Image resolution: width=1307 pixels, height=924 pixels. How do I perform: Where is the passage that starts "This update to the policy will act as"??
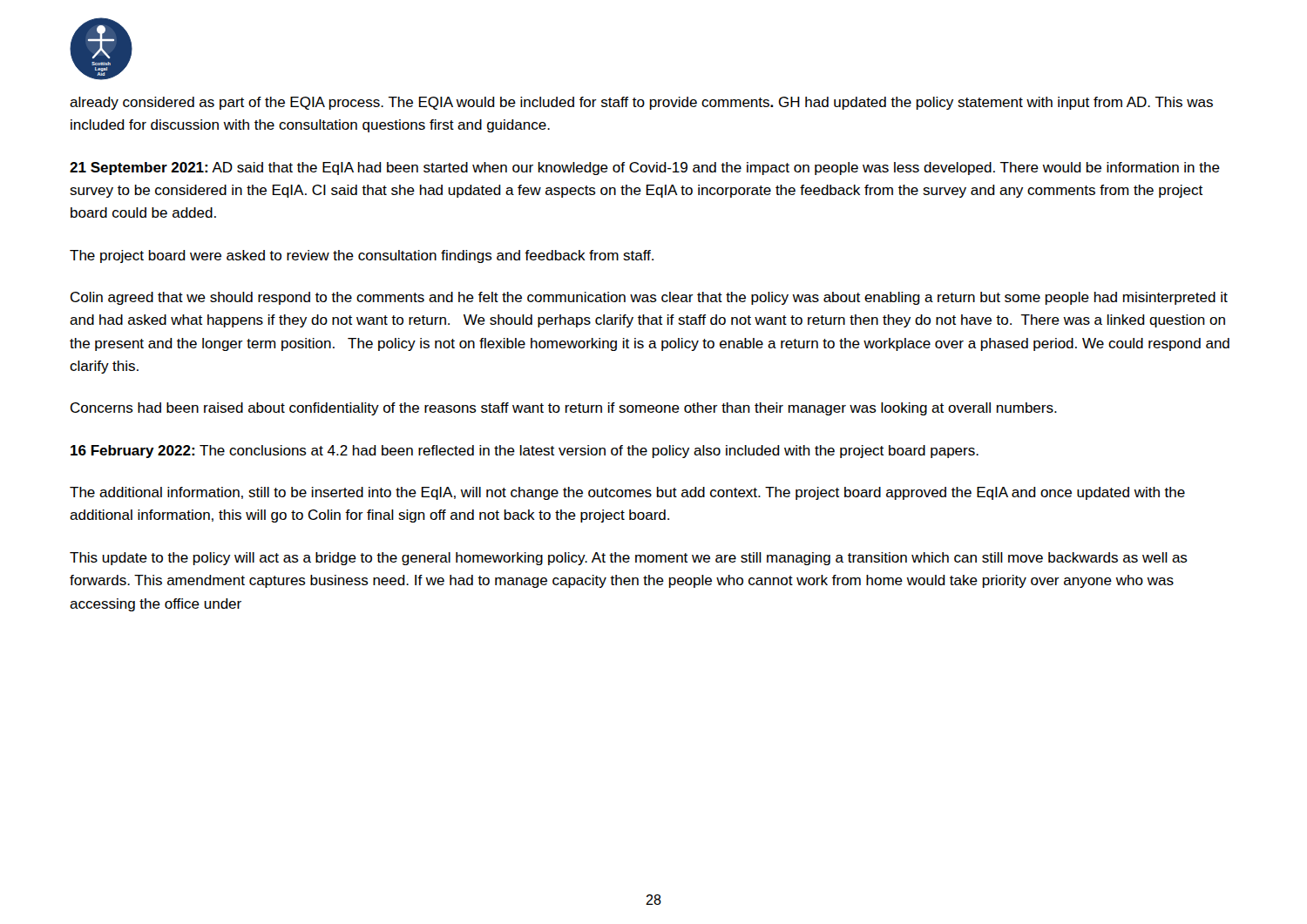(x=629, y=581)
